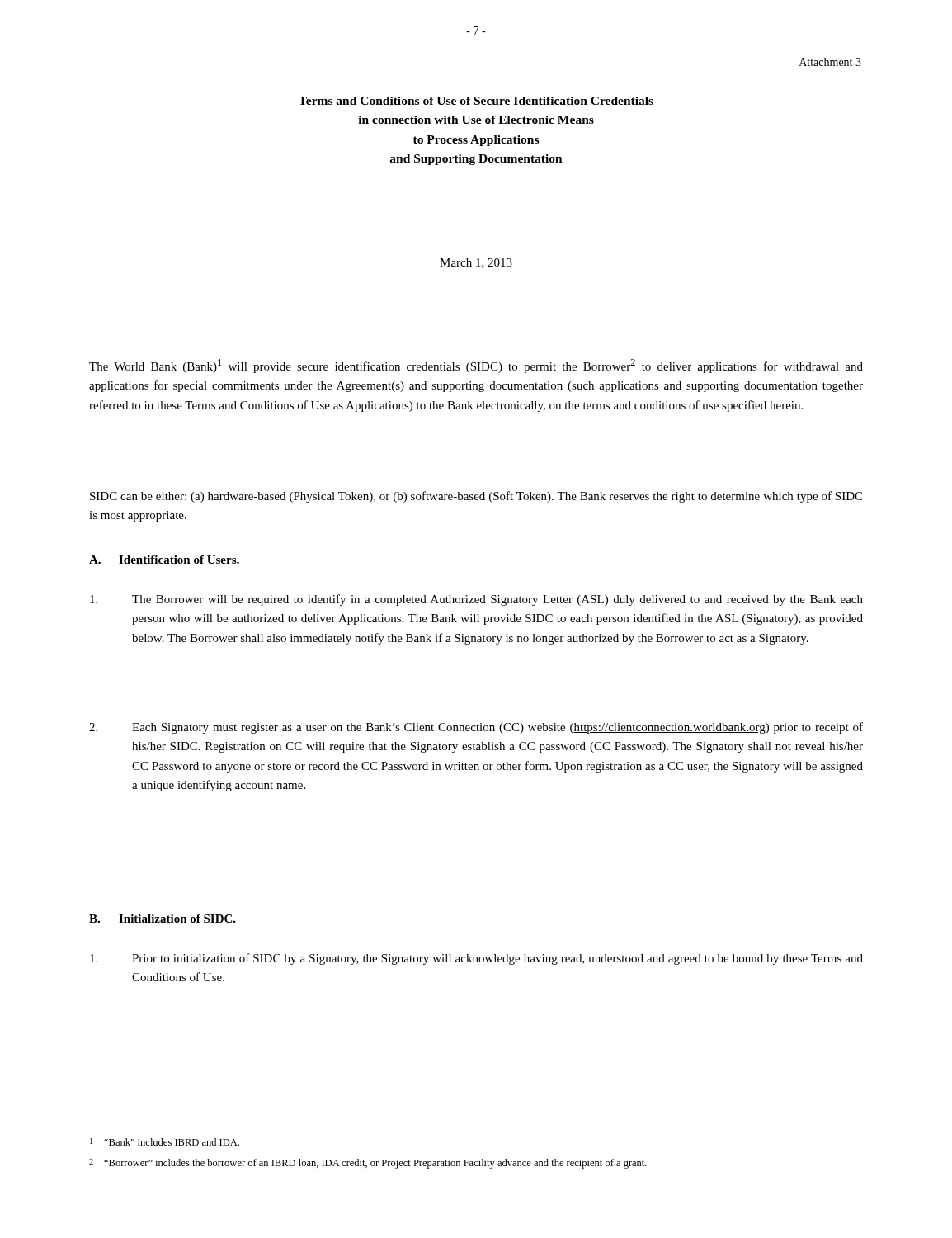Find the block starting "March 1, 2013"
This screenshot has width=952, height=1238.
tap(476, 262)
